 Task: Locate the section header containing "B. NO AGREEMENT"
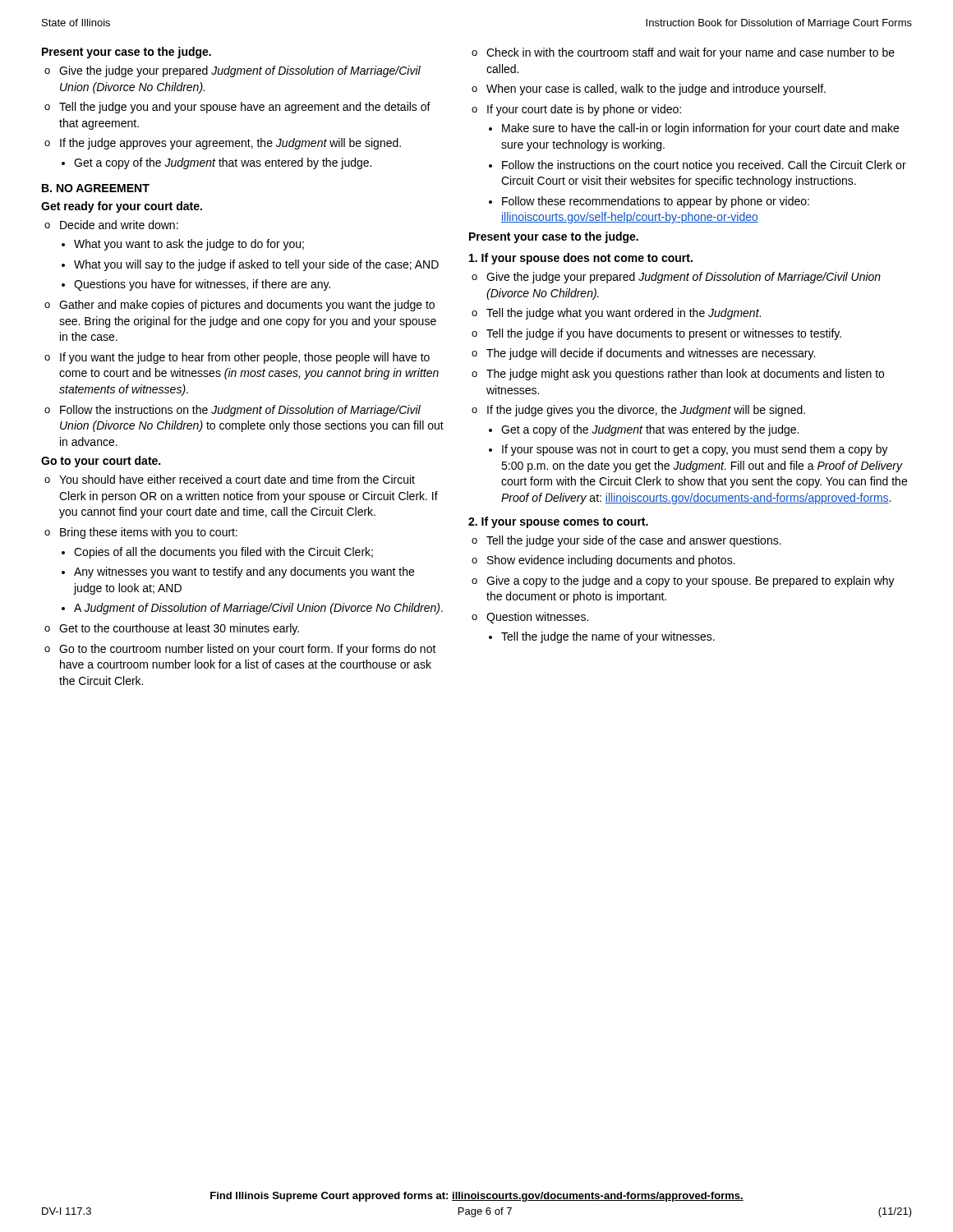click(x=95, y=188)
